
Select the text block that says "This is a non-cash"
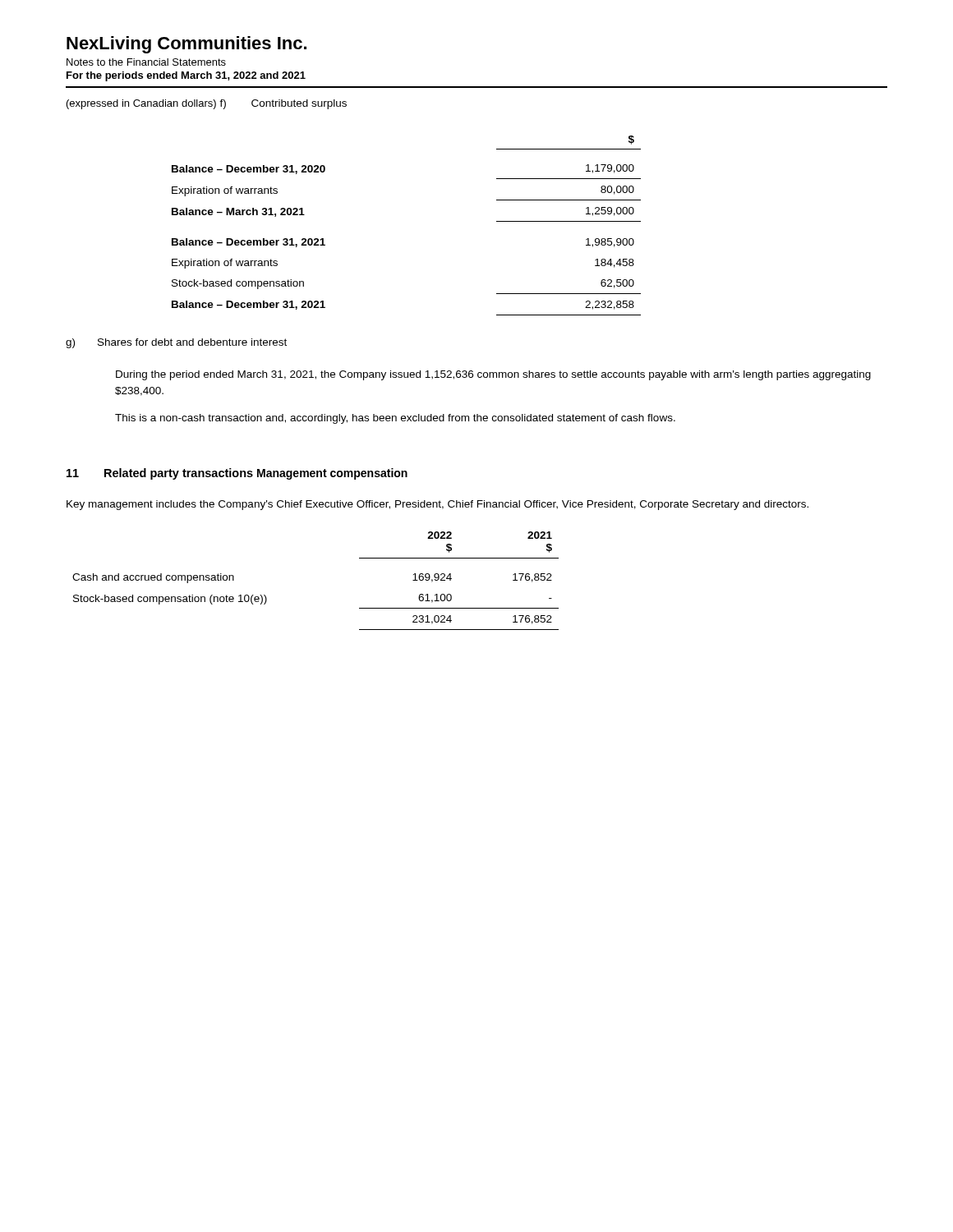(501, 419)
